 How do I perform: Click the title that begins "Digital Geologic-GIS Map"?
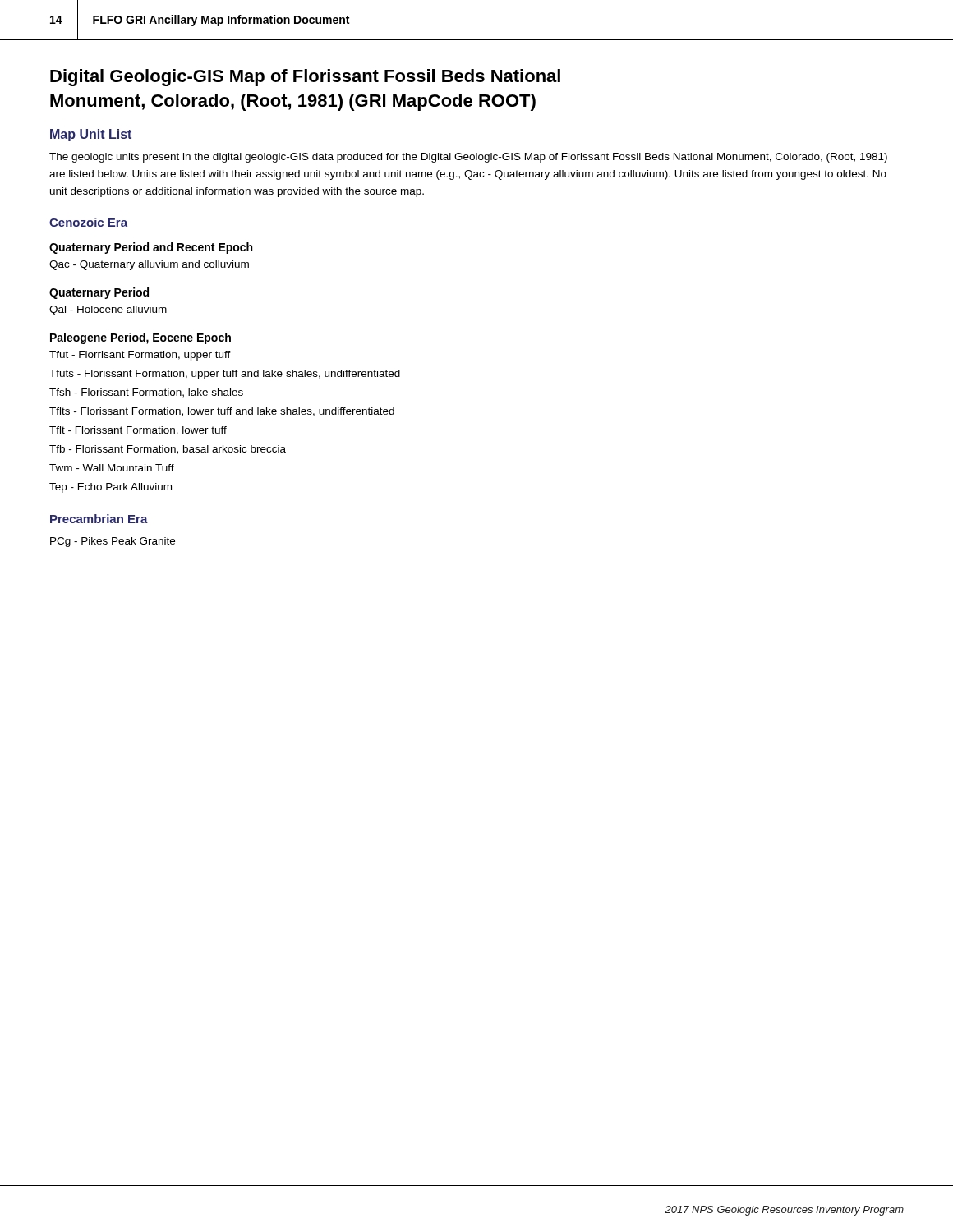pos(305,88)
